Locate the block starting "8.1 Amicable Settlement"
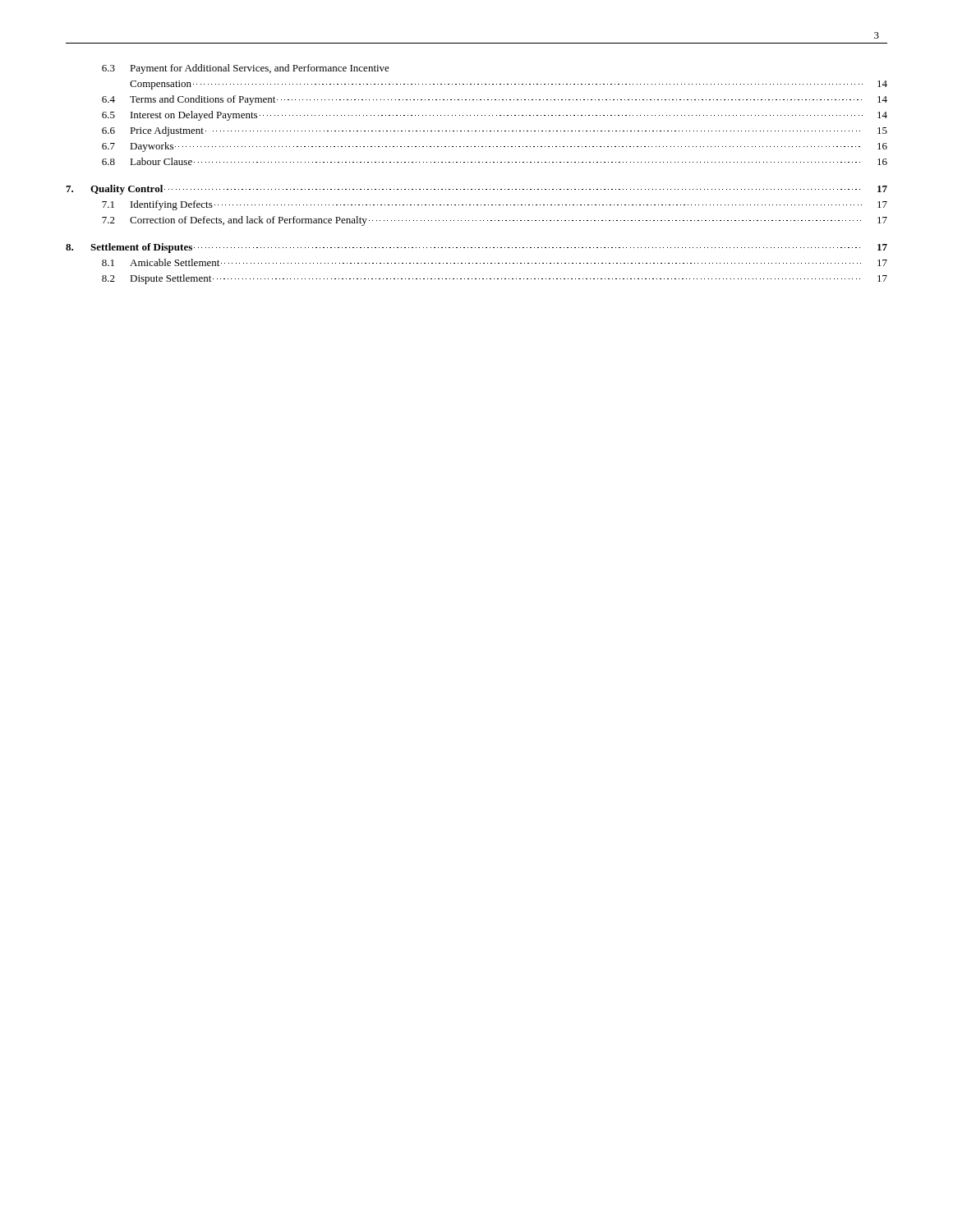 [476, 262]
